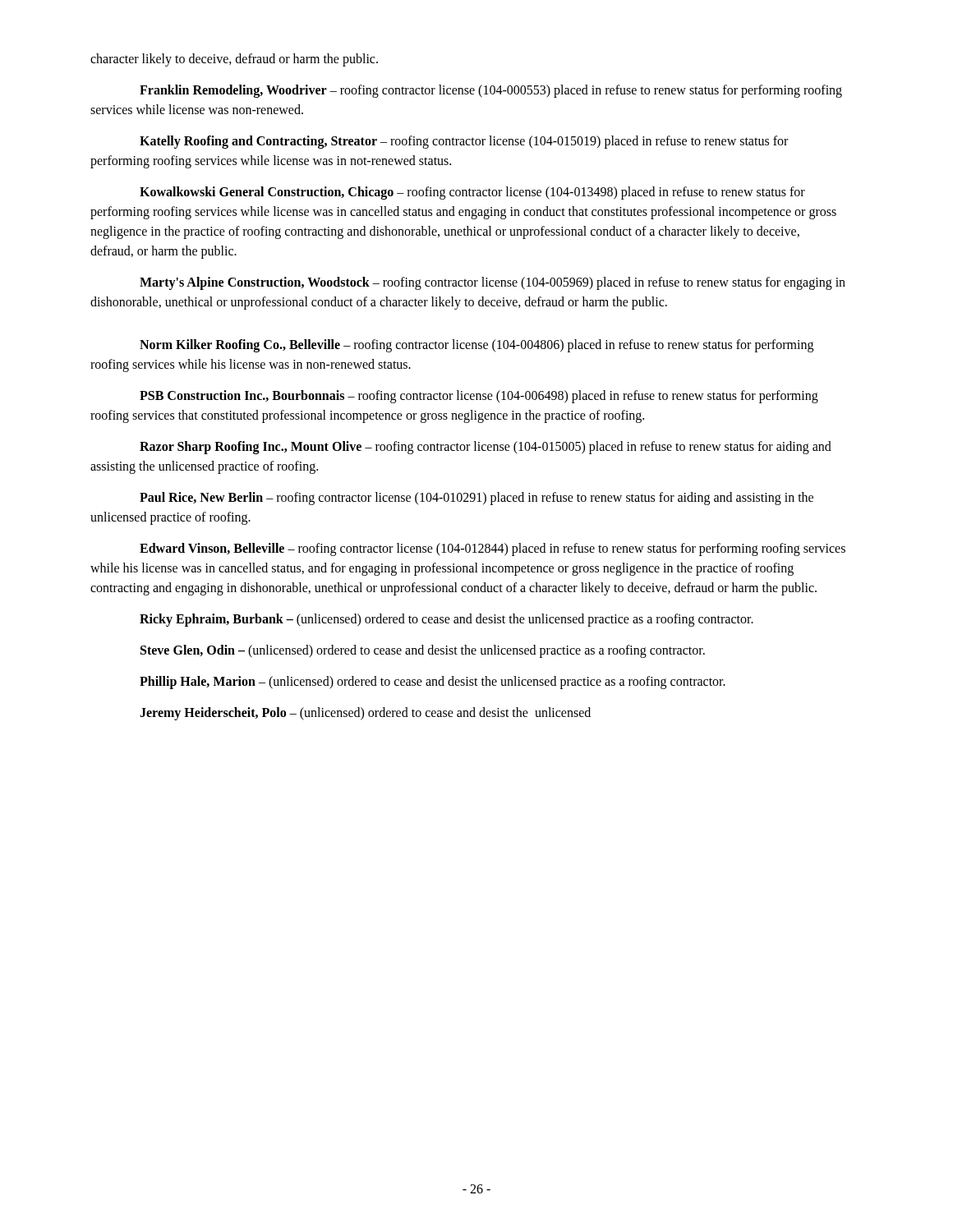Navigate to the text block starting "Jeremy Heiderscheit, Polo –"
This screenshot has height=1232, width=953.
(365, 713)
